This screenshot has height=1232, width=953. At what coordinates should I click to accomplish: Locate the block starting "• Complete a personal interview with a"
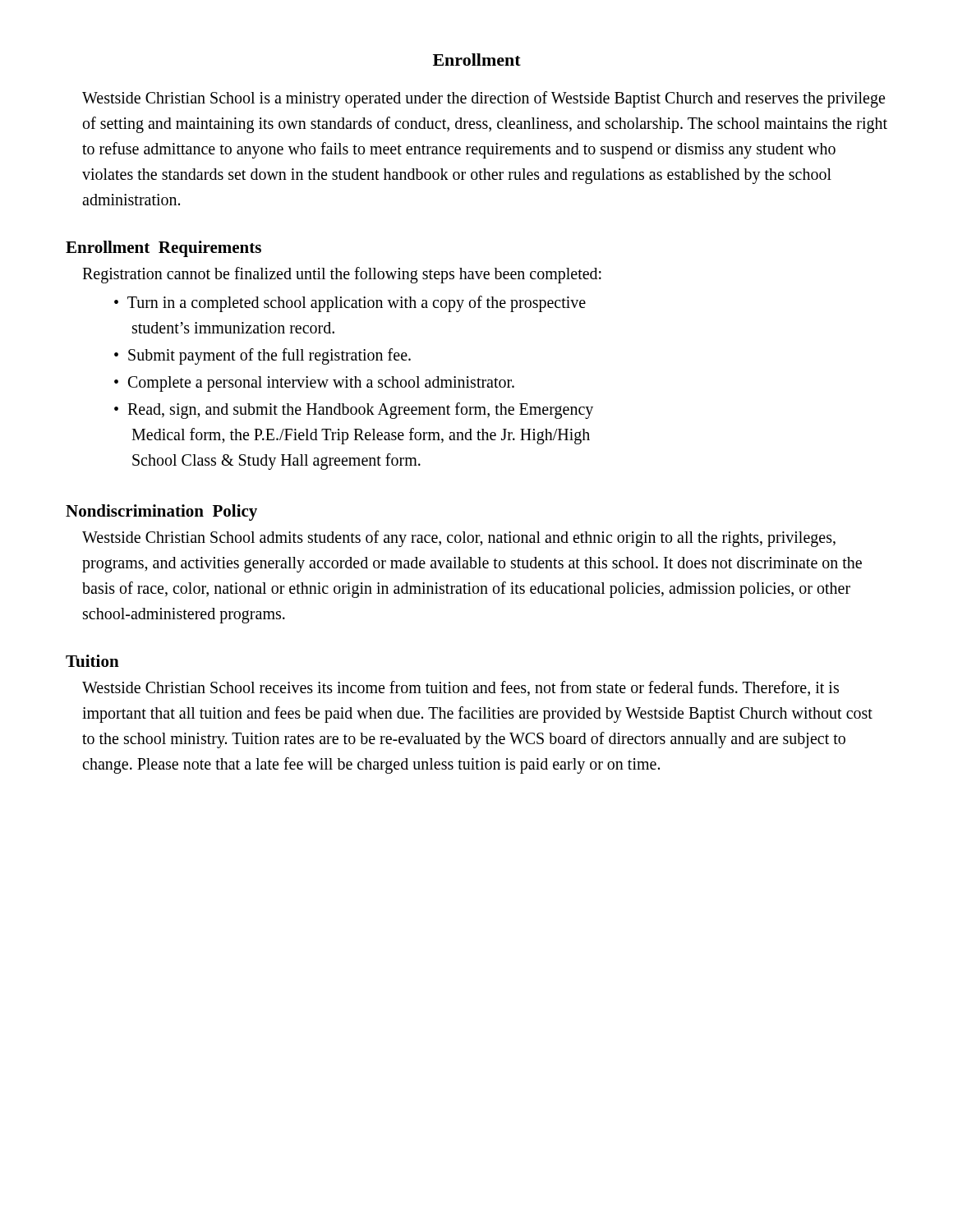323,382
